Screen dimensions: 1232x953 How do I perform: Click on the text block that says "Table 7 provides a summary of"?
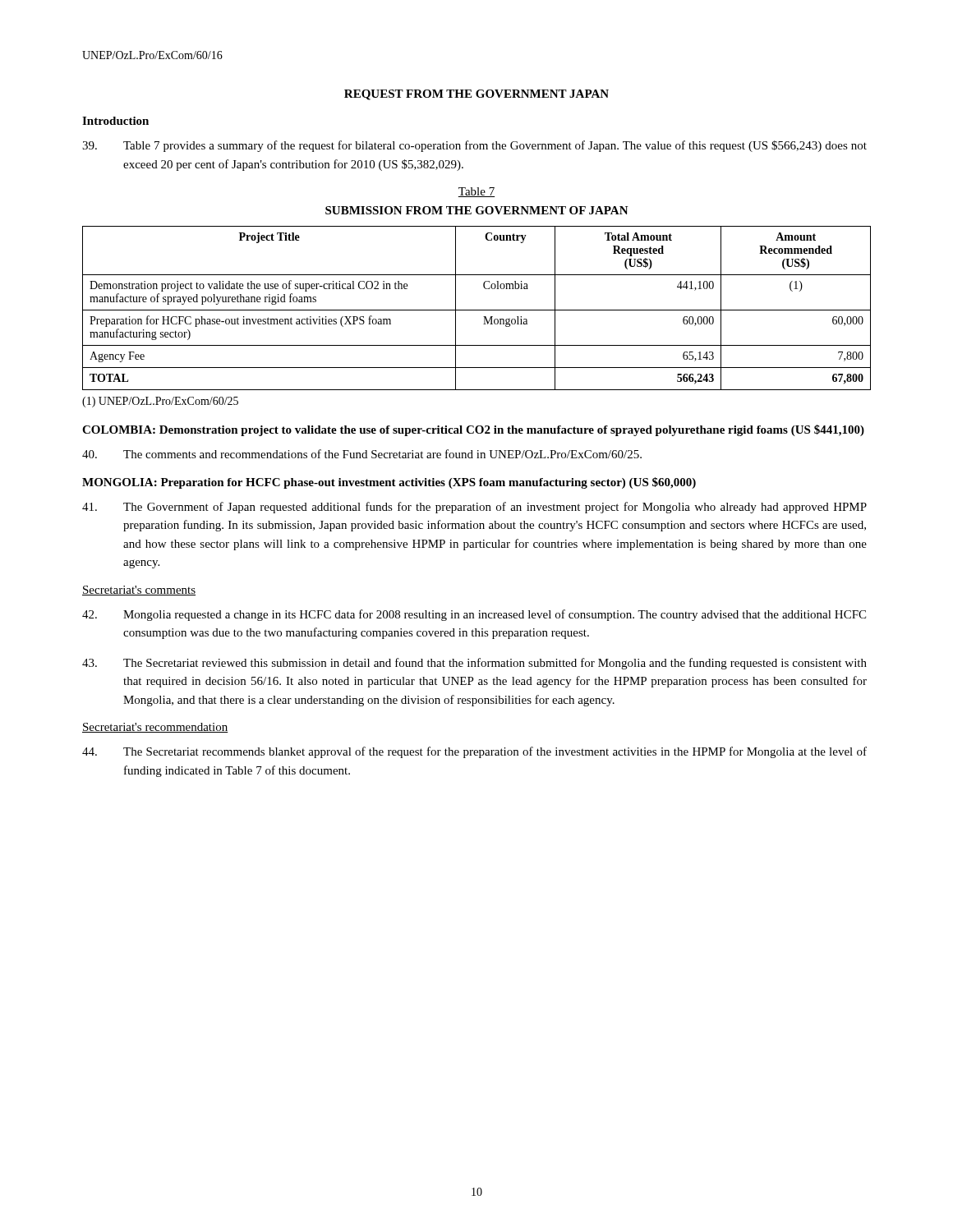[474, 155]
